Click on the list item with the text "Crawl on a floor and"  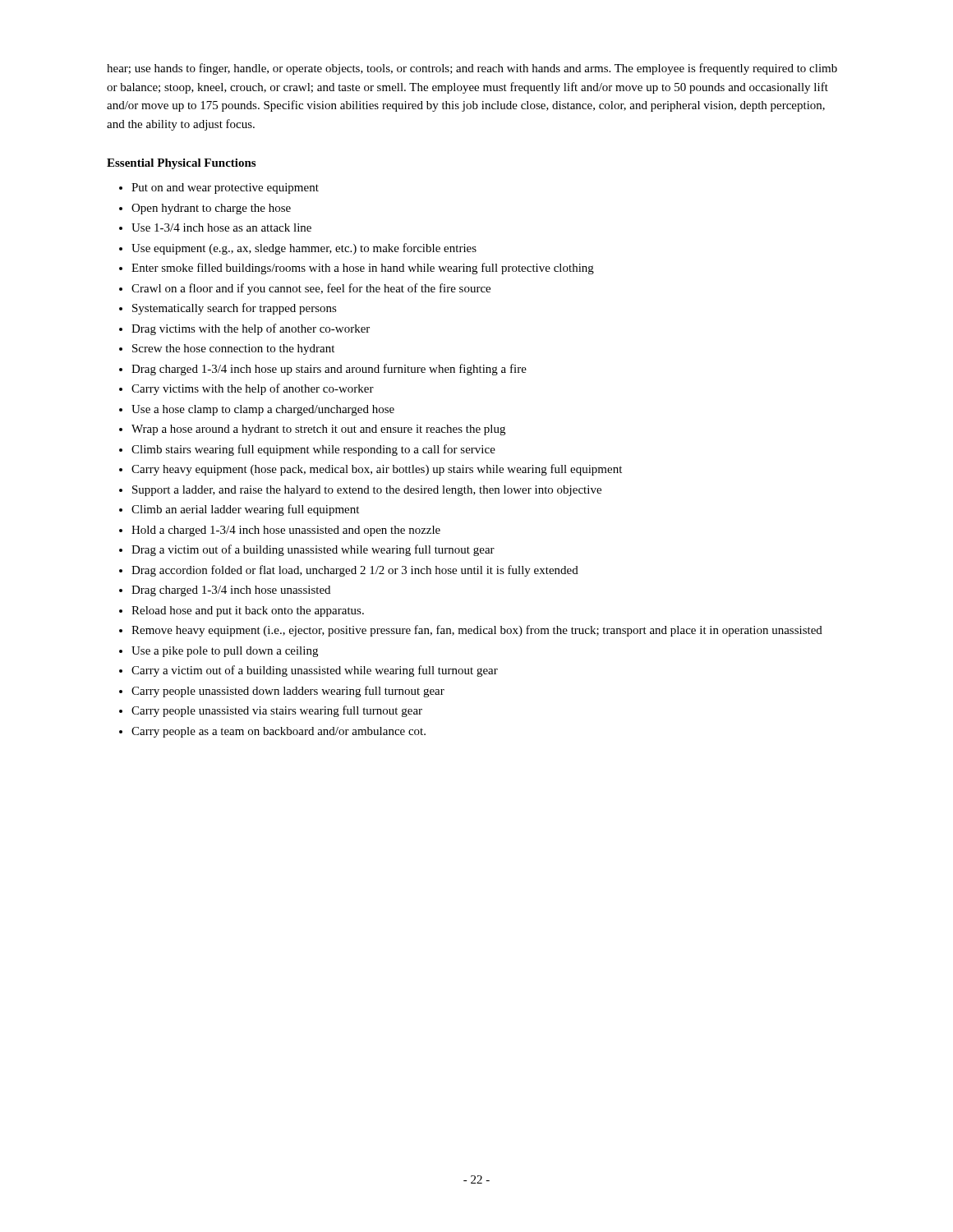[311, 288]
